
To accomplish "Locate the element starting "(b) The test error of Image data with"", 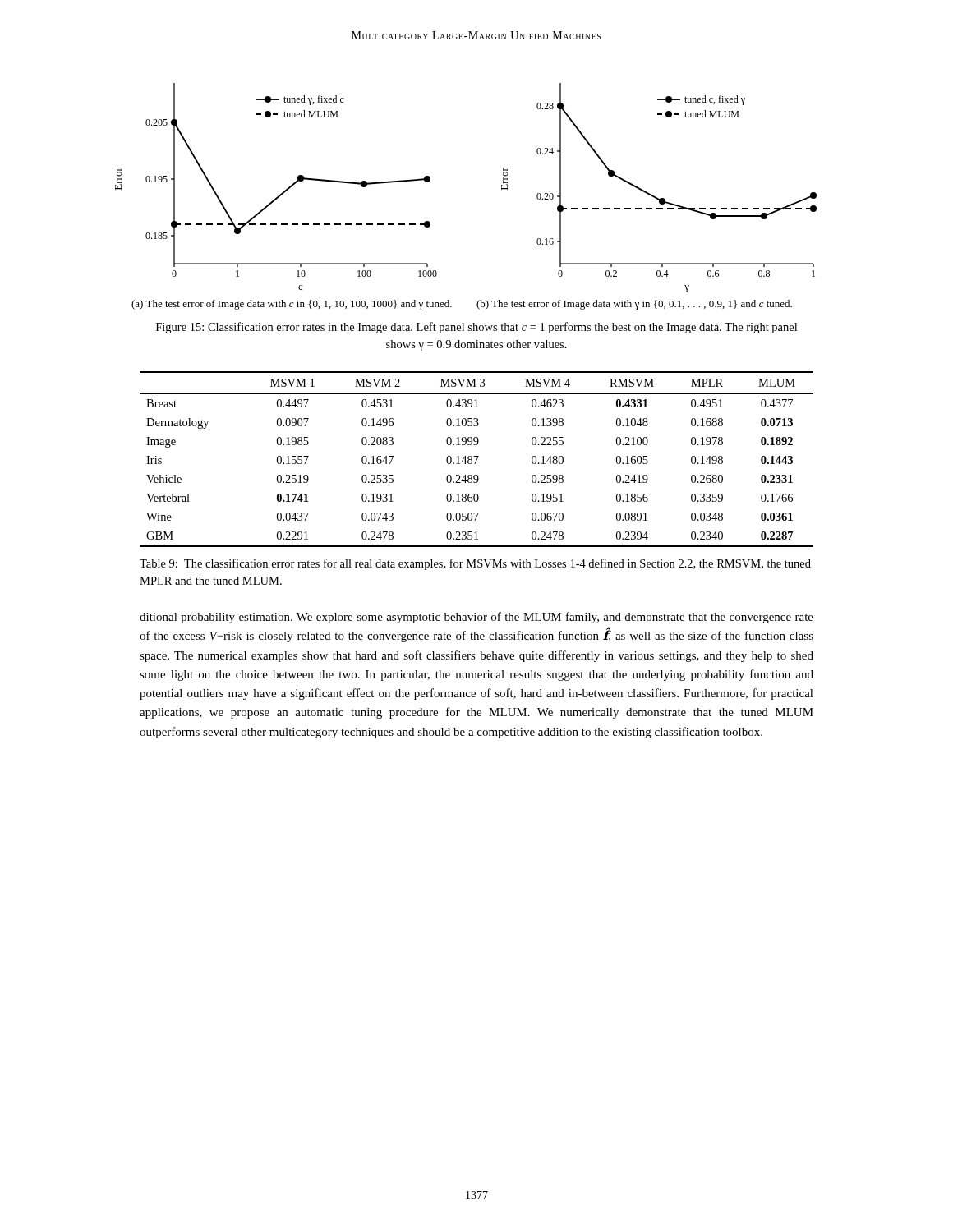I will pyautogui.click(x=635, y=303).
